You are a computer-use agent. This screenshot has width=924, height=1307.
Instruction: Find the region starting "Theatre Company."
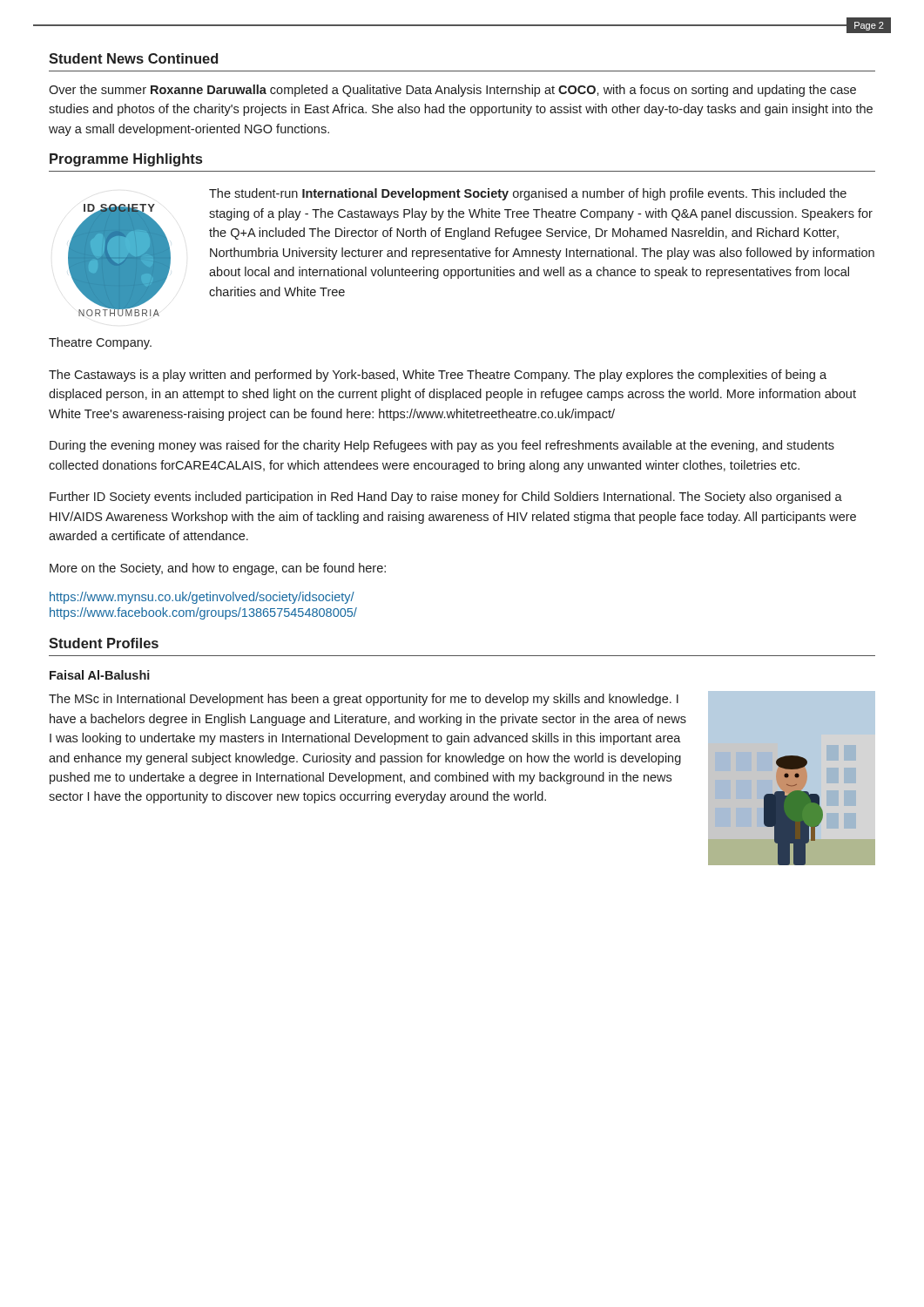[101, 343]
